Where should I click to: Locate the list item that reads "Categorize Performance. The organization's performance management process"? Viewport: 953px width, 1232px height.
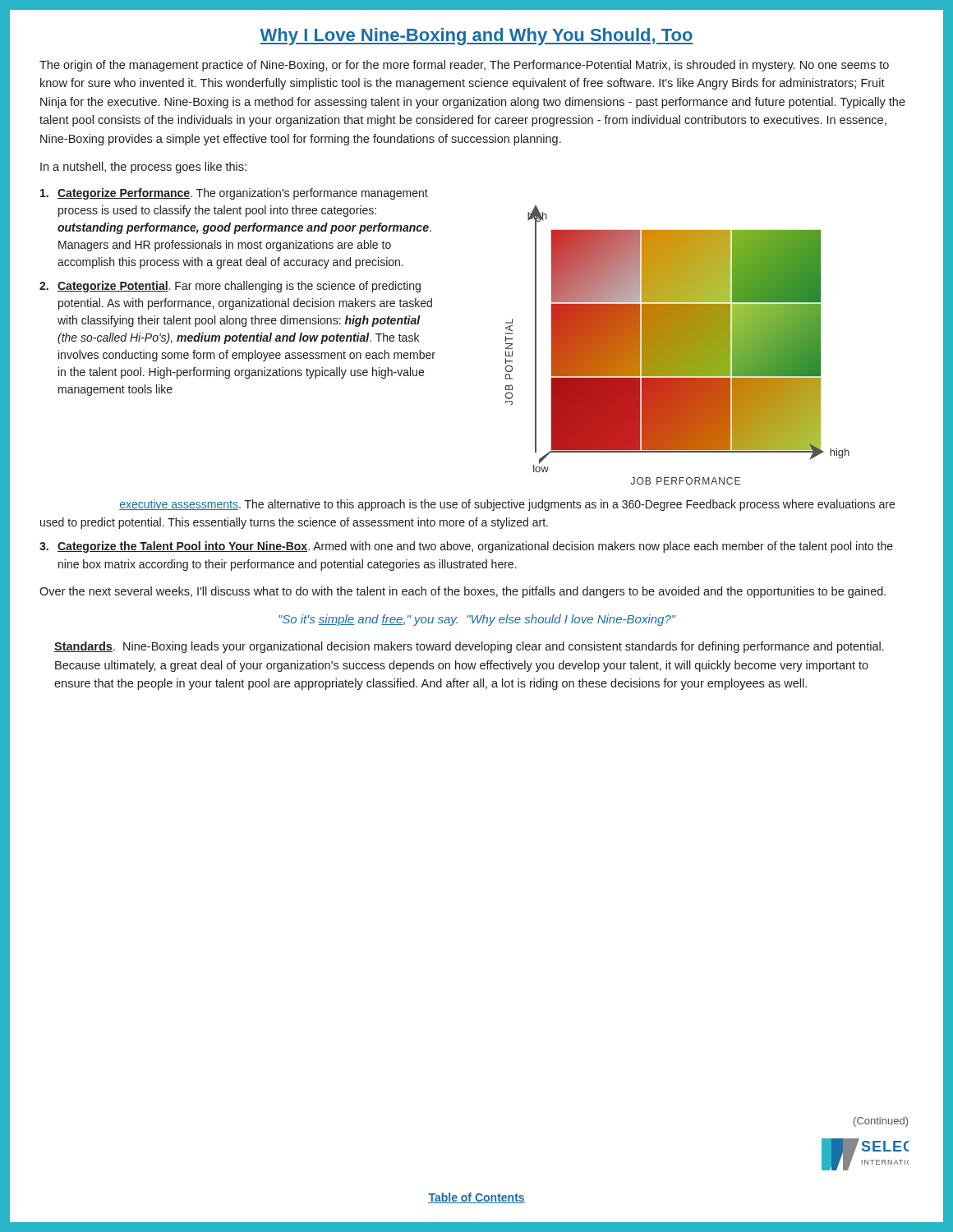[x=241, y=228]
